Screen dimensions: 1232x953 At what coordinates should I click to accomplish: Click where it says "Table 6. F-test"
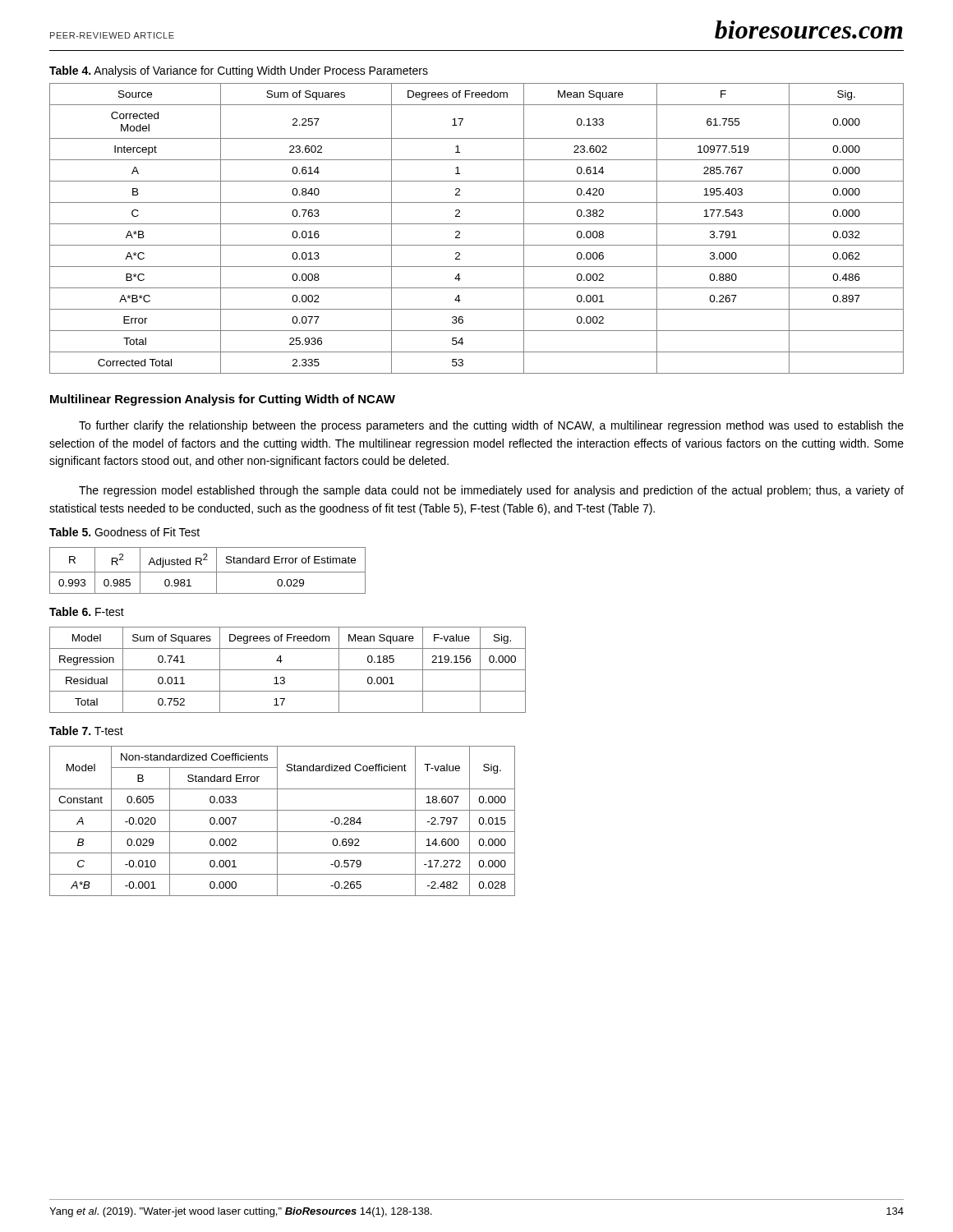pyautogui.click(x=87, y=612)
